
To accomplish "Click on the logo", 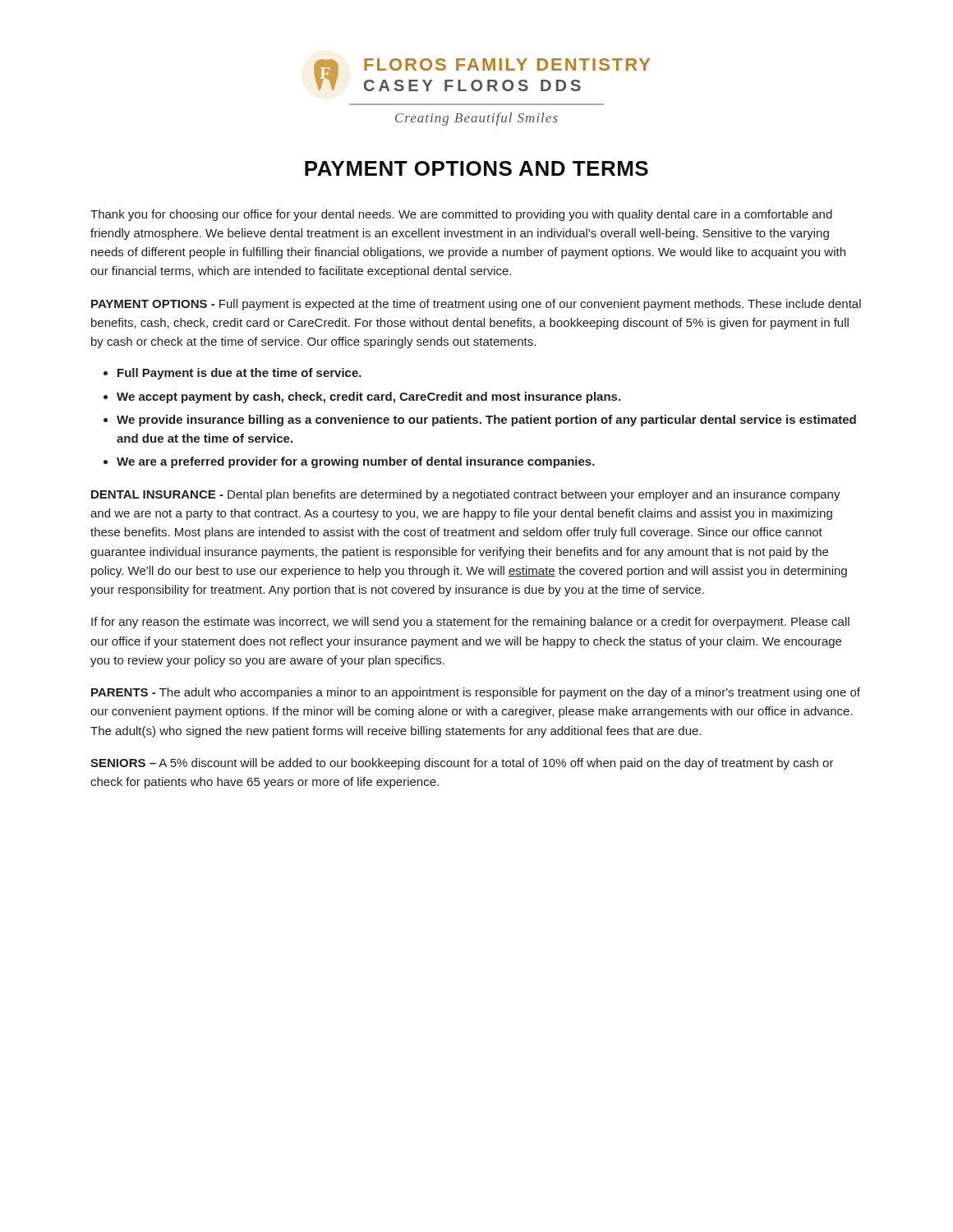I will [x=476, y=88].
